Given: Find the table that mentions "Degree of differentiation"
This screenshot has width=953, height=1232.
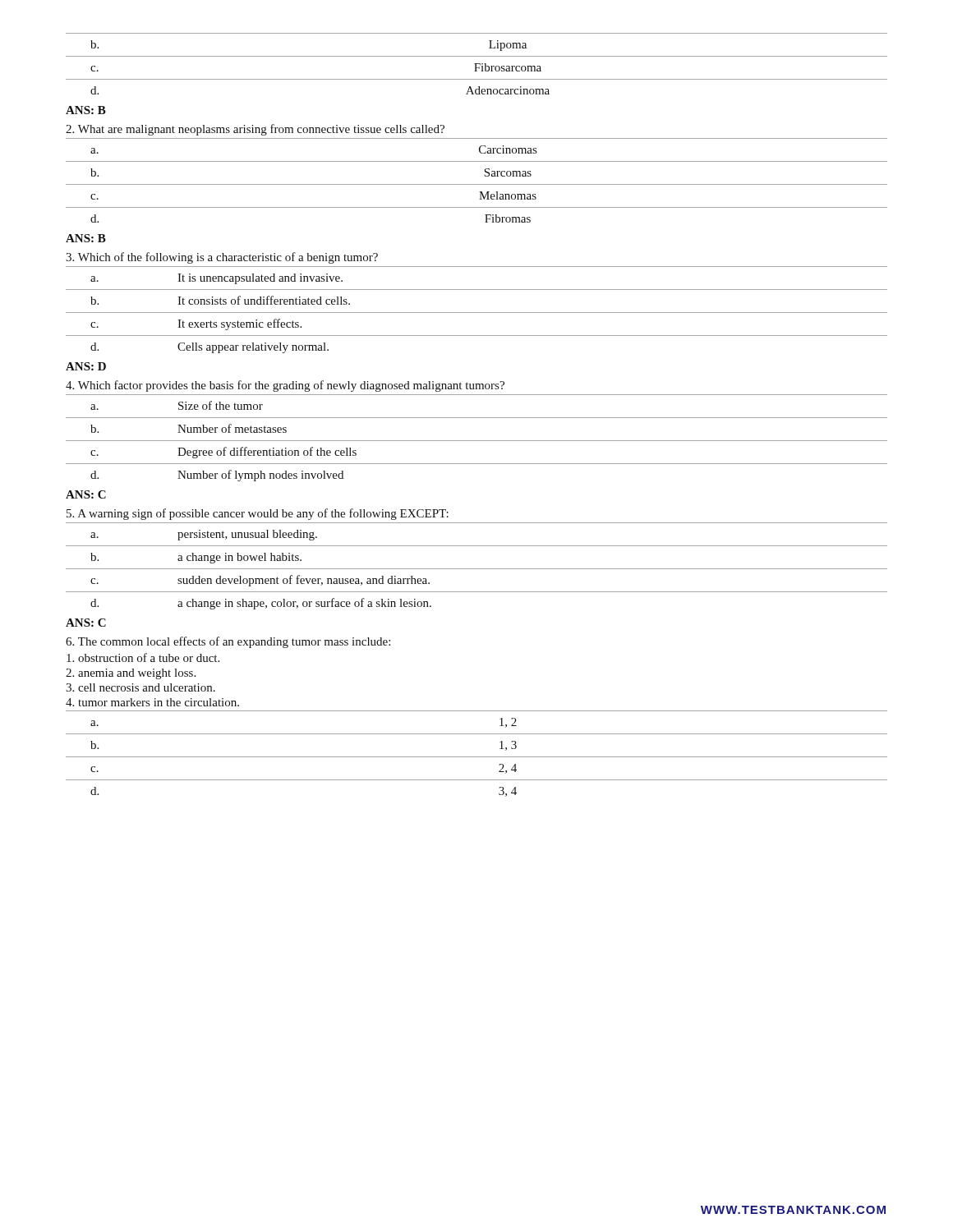Looking at the screenshot, I should pos(476,440).
